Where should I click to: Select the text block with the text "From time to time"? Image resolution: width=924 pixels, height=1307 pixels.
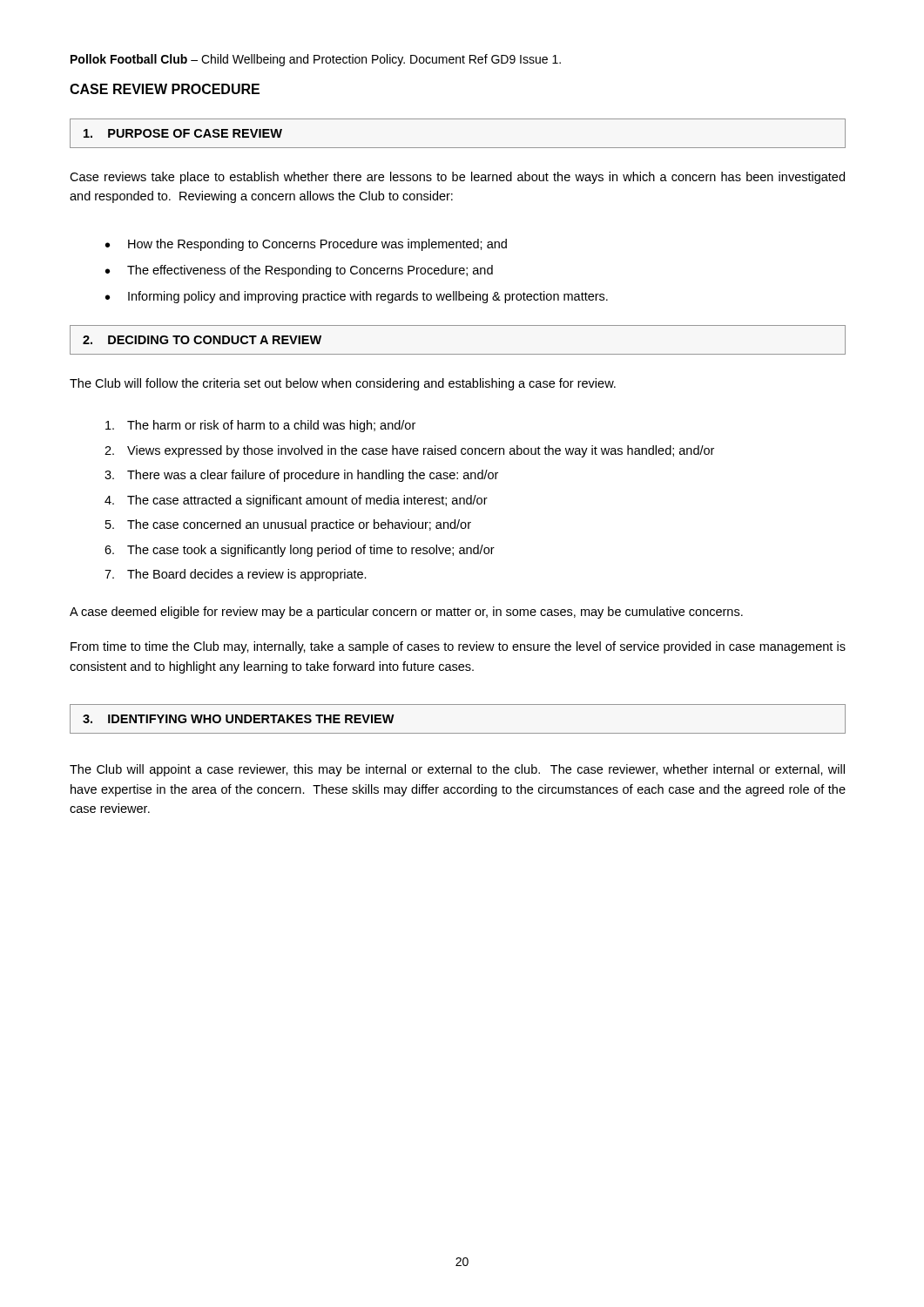click(458, 656)
